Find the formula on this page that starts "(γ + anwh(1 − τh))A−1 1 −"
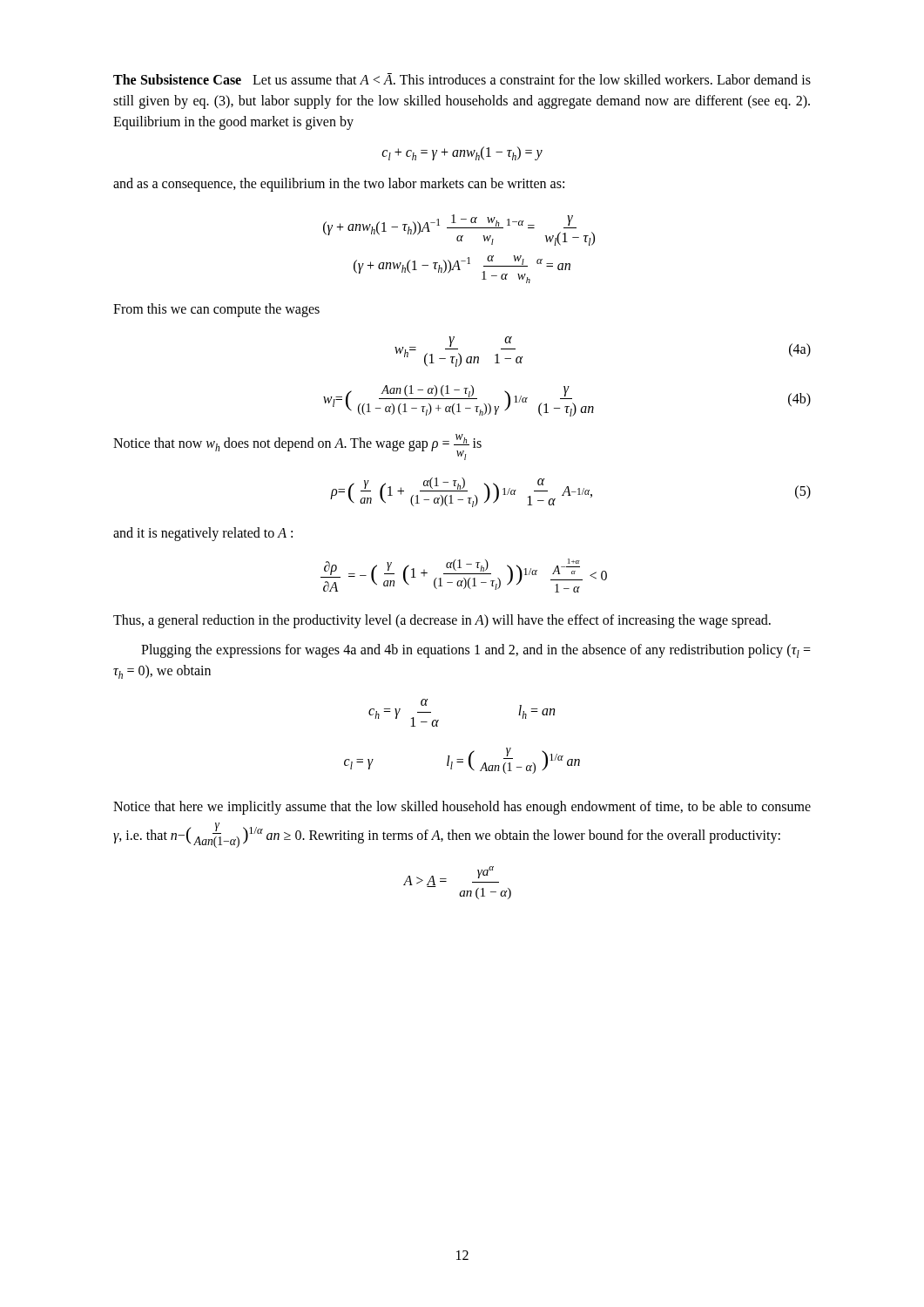This screenshot has height=1307, width=924. 461,246
